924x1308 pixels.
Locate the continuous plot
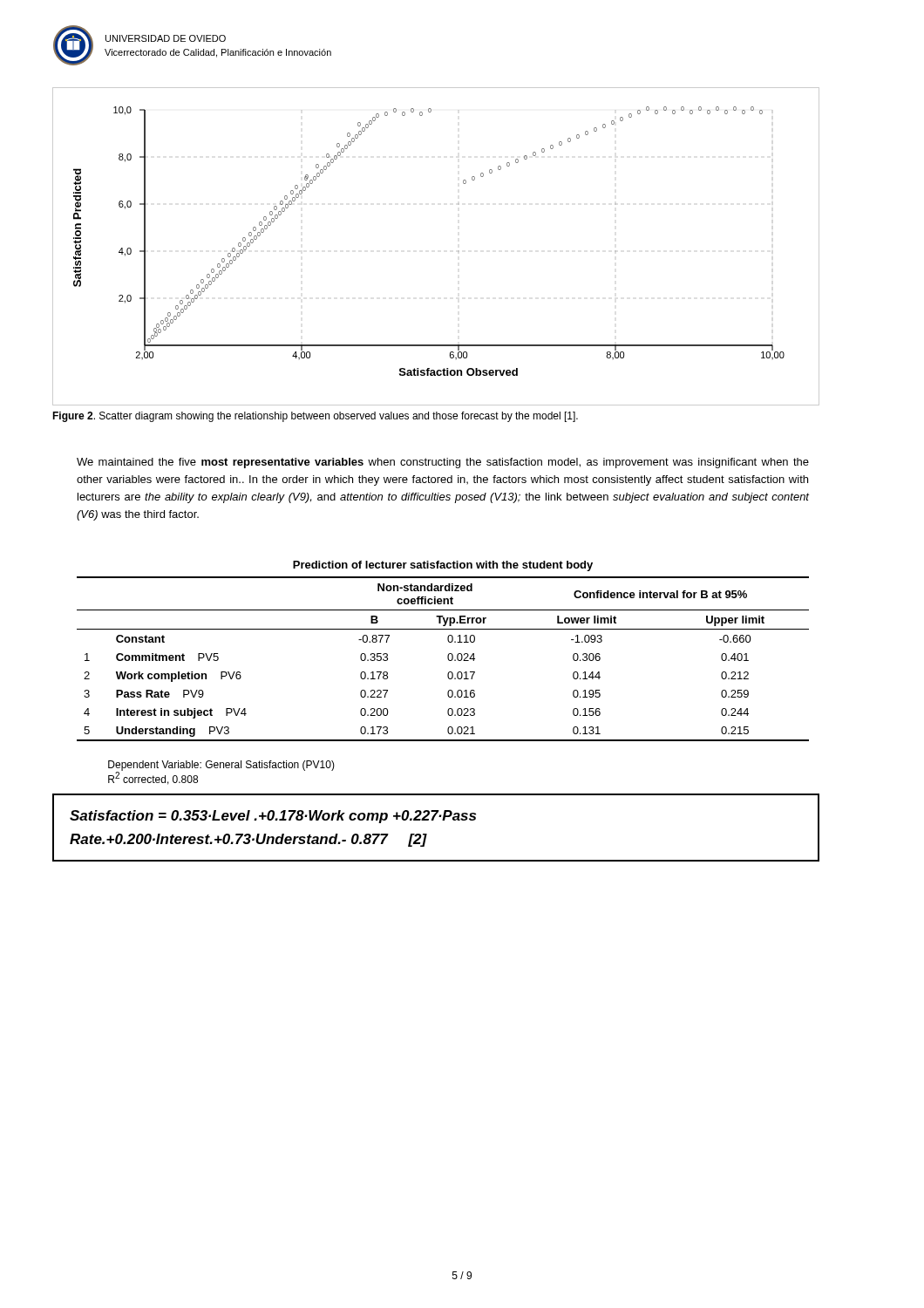pos(436,246)
